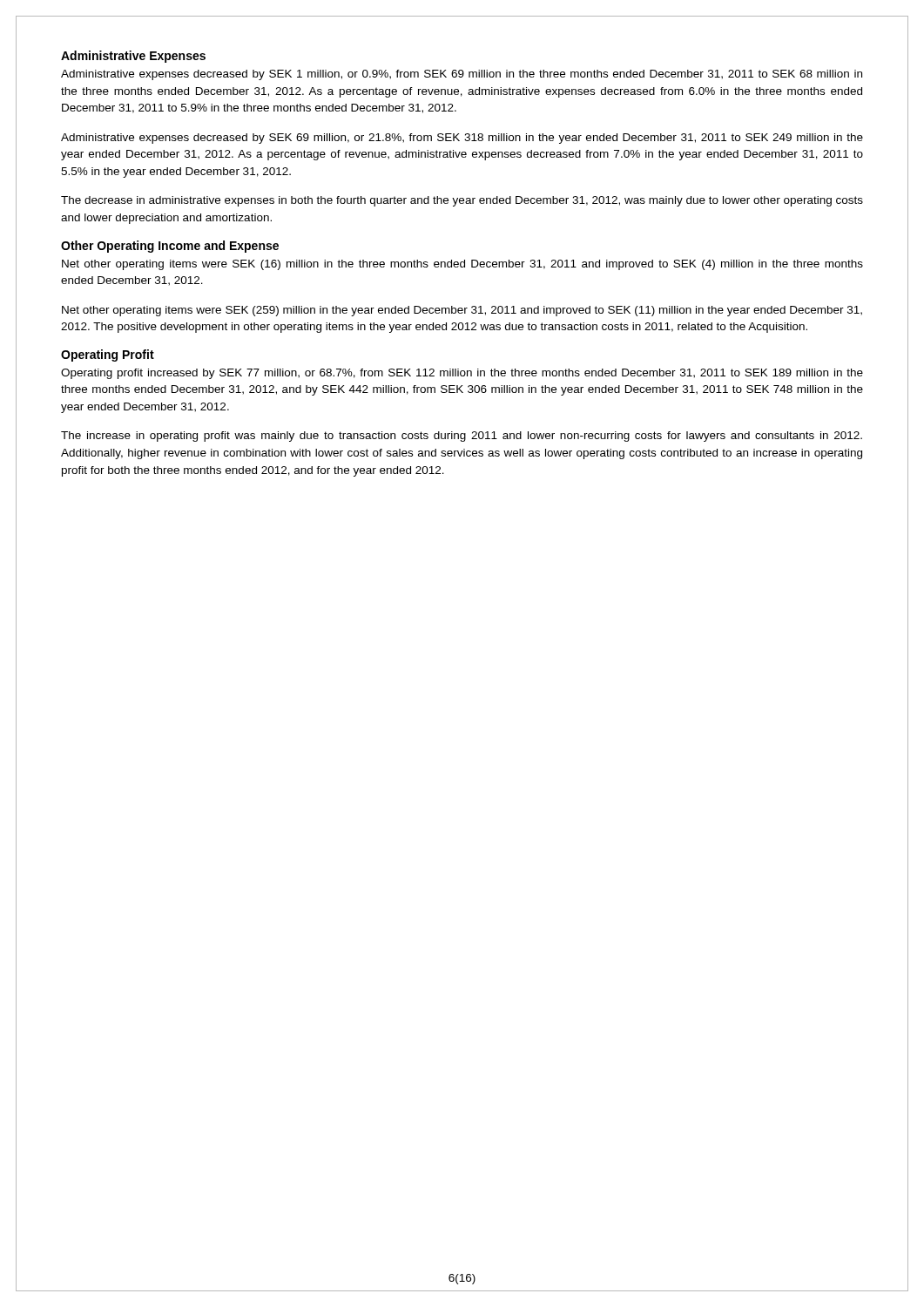The height and width of the screenshot is (1307, 924).
Task: Click the passage that begins "Administrative expenses decreased by SEK 1"
Action: pos(462,91)
